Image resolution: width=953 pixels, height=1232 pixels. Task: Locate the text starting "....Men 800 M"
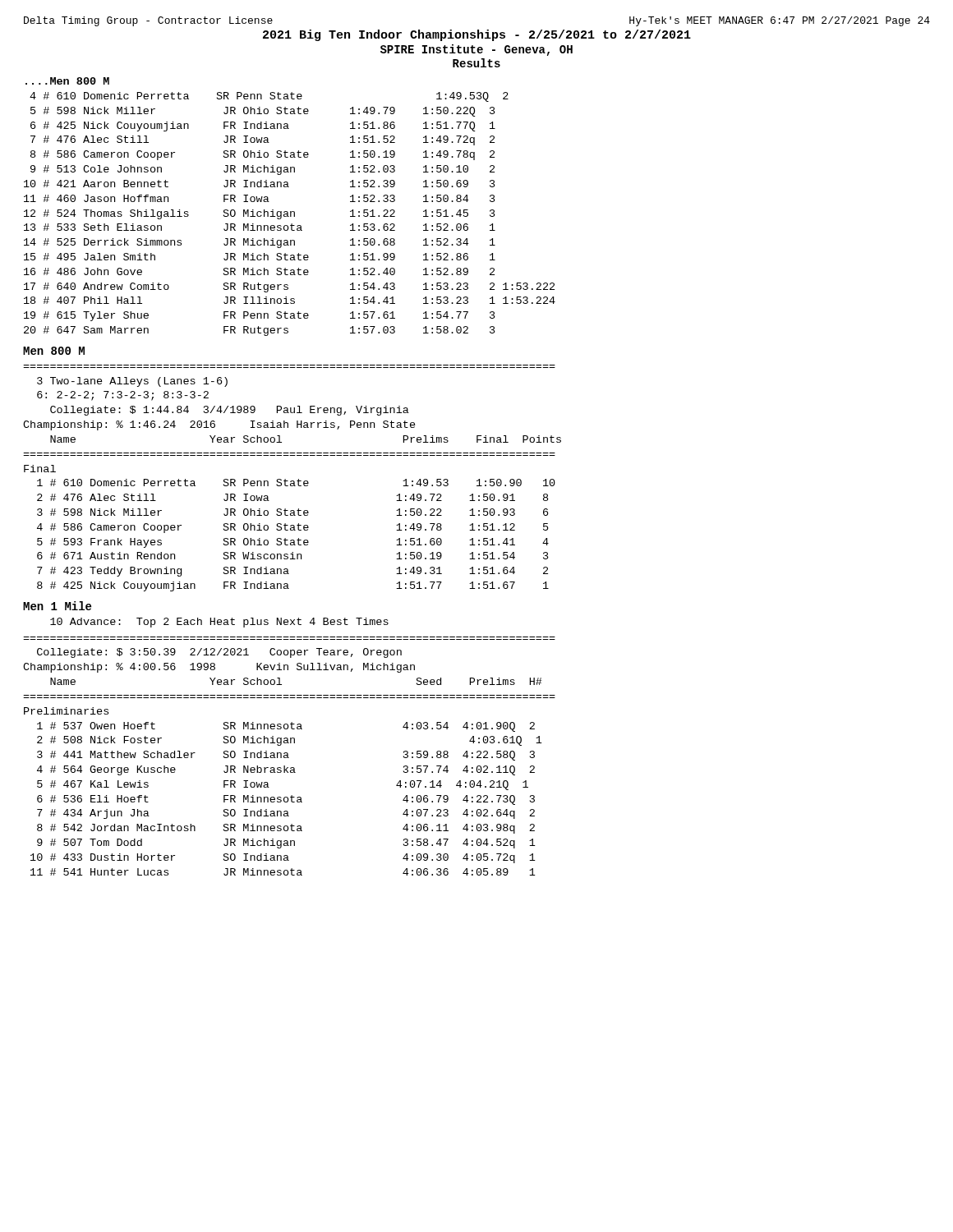(66, 82)
